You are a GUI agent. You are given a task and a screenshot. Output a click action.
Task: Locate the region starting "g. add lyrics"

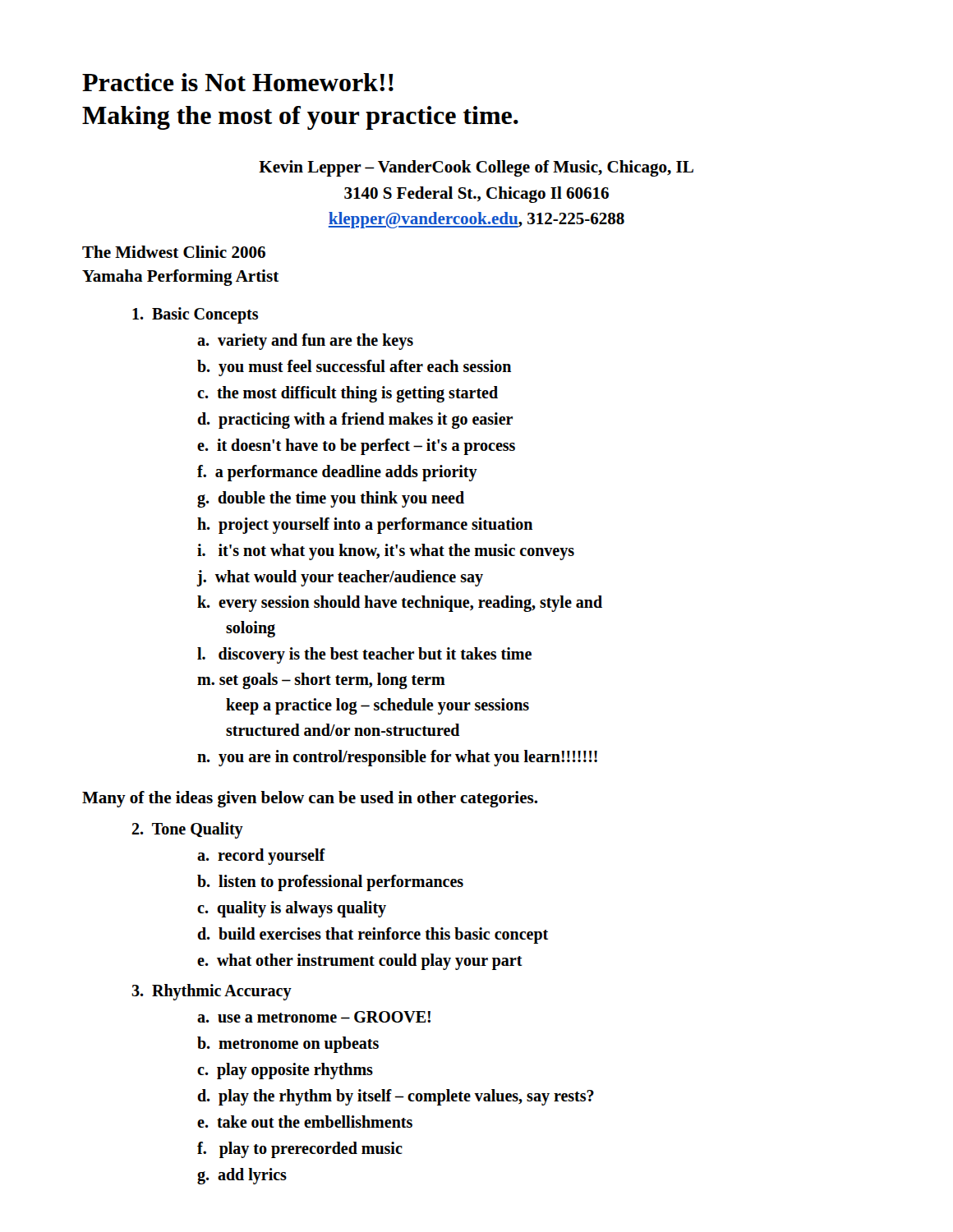click(x=242, y=1175)
